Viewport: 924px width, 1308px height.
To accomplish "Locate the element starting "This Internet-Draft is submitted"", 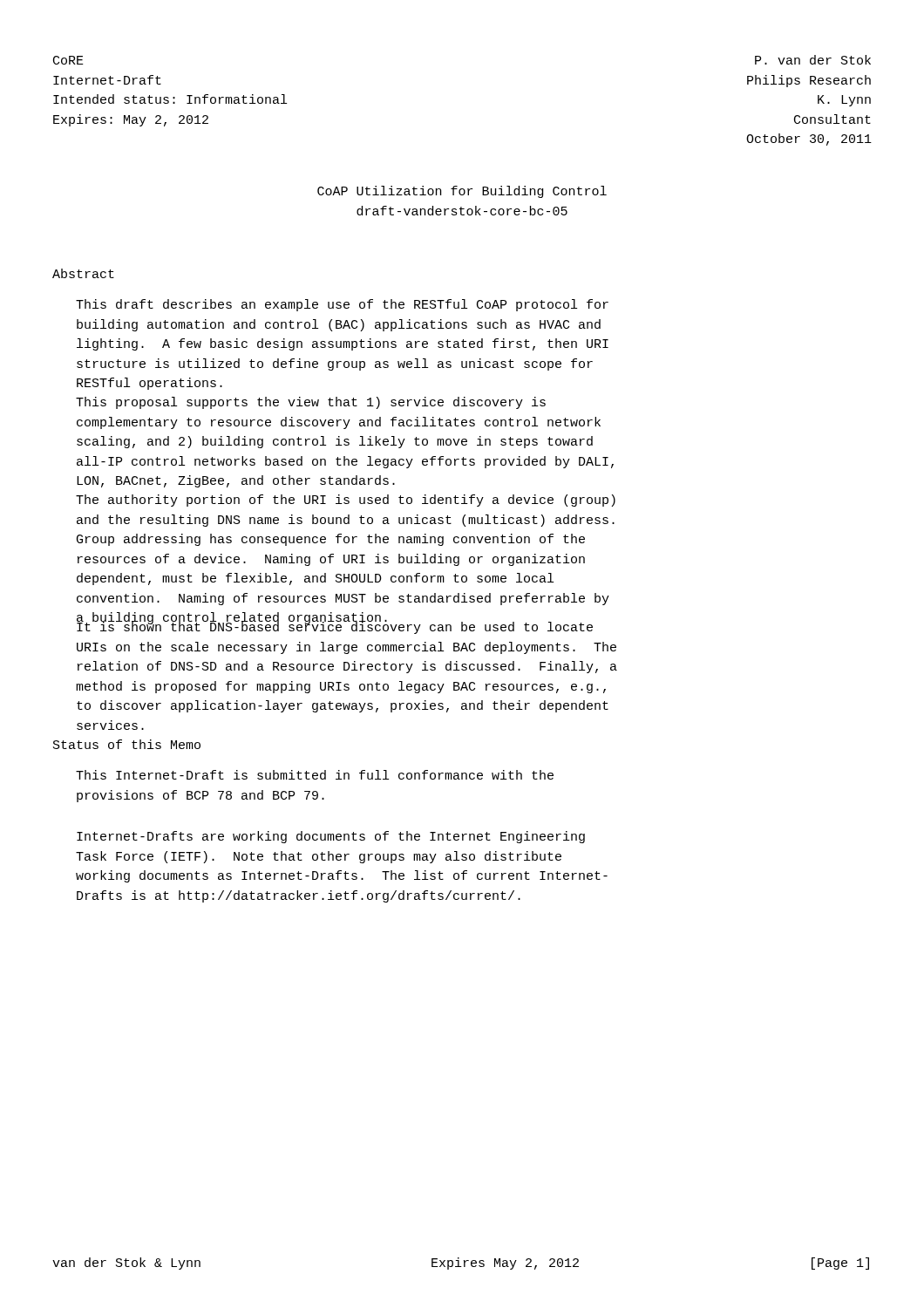I will pyautogui.click(x=303, y=786).
